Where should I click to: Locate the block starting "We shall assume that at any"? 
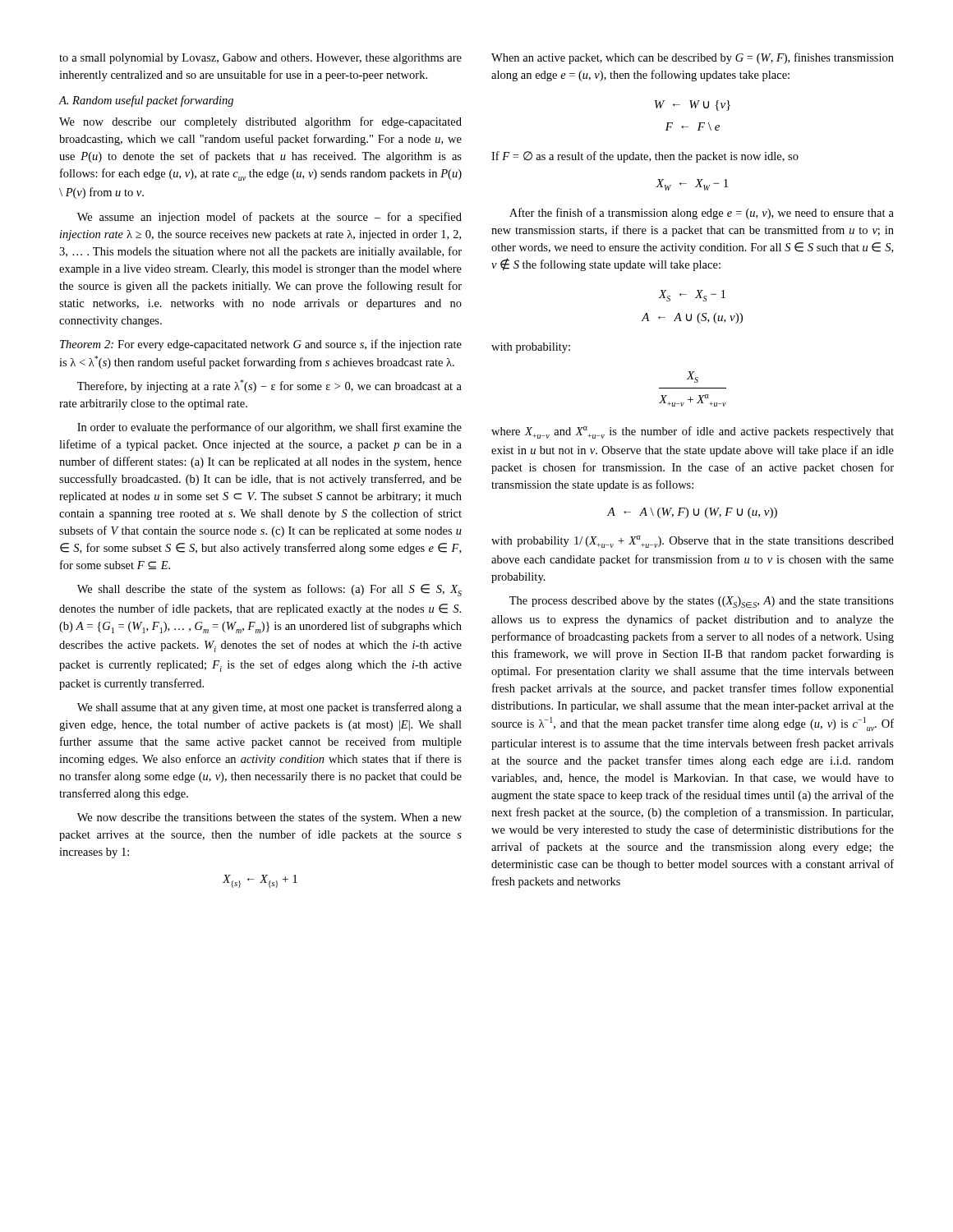coord(260,751)
